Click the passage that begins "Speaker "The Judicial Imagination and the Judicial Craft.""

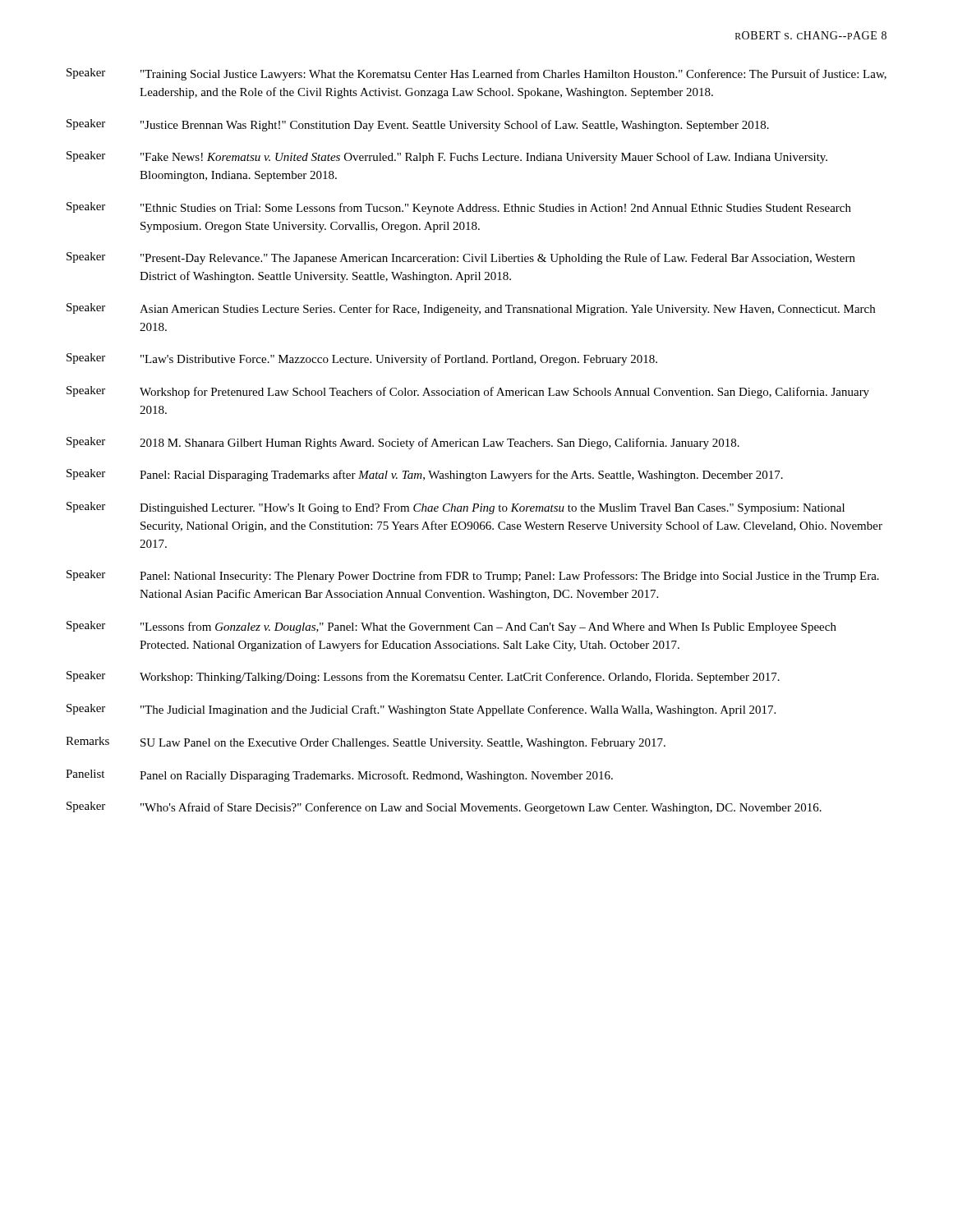476,710
